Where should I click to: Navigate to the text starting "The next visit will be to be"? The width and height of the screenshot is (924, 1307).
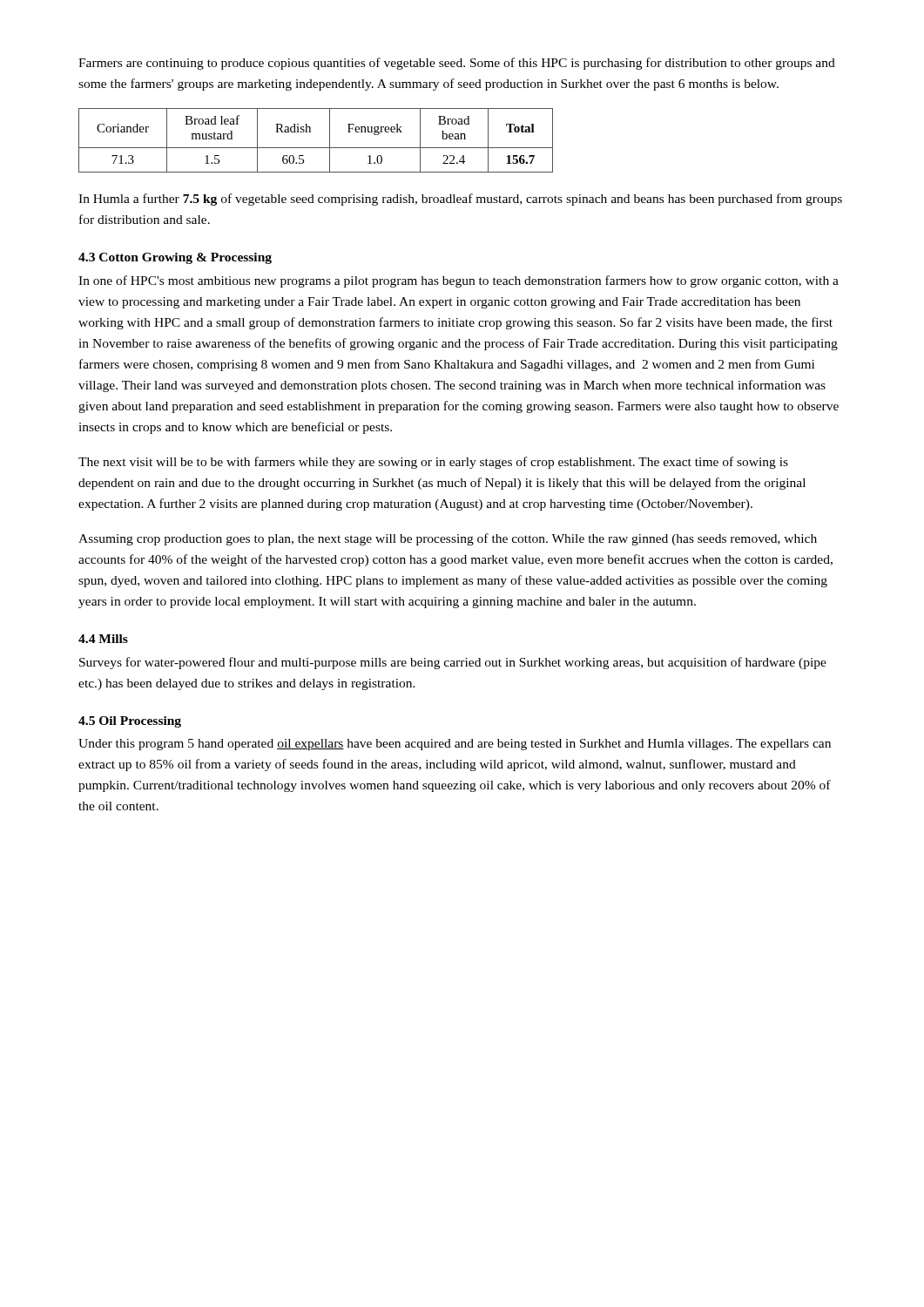[442, 482]
